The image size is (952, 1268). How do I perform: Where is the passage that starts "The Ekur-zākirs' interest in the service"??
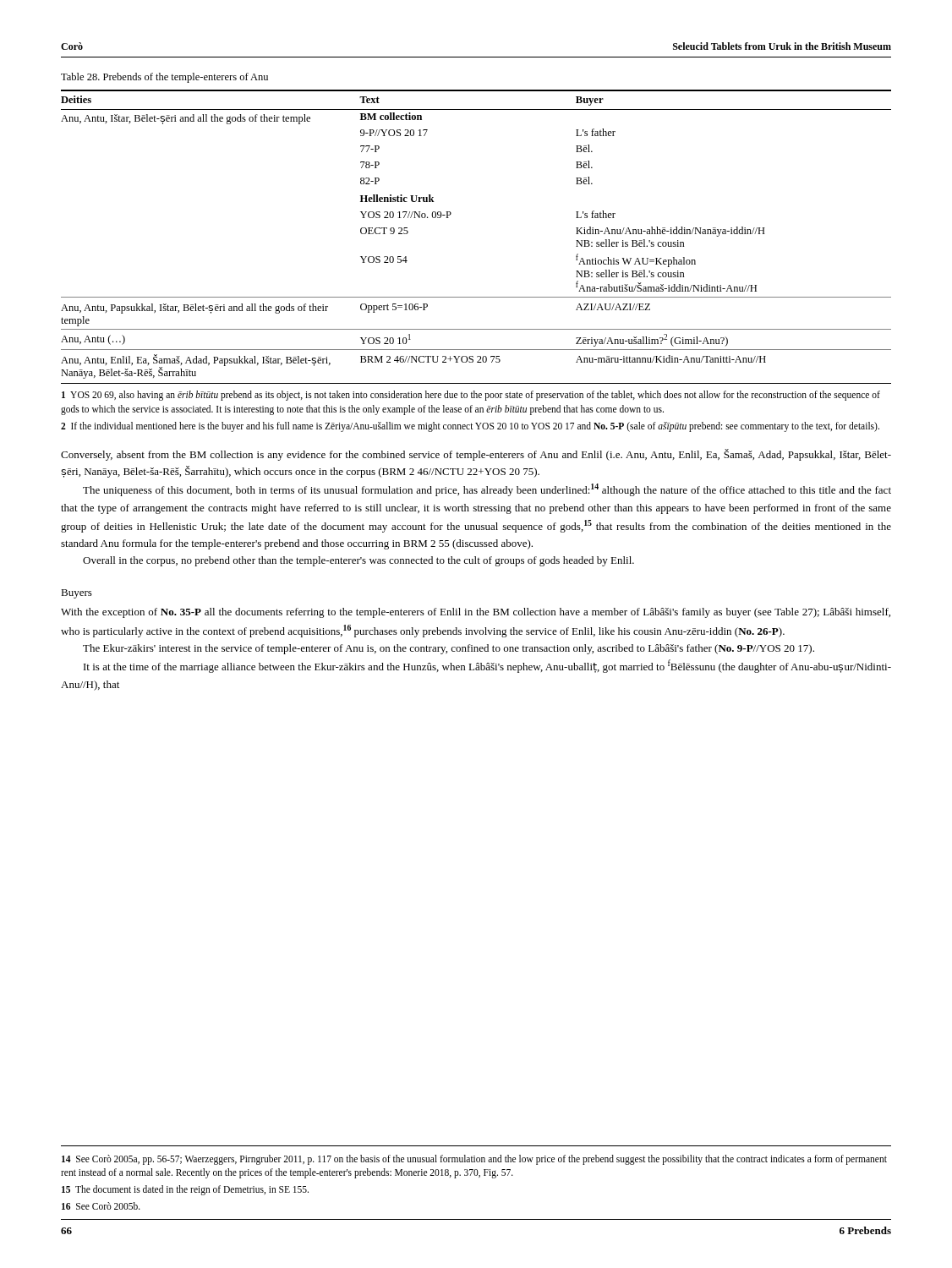tap(476, 648)
